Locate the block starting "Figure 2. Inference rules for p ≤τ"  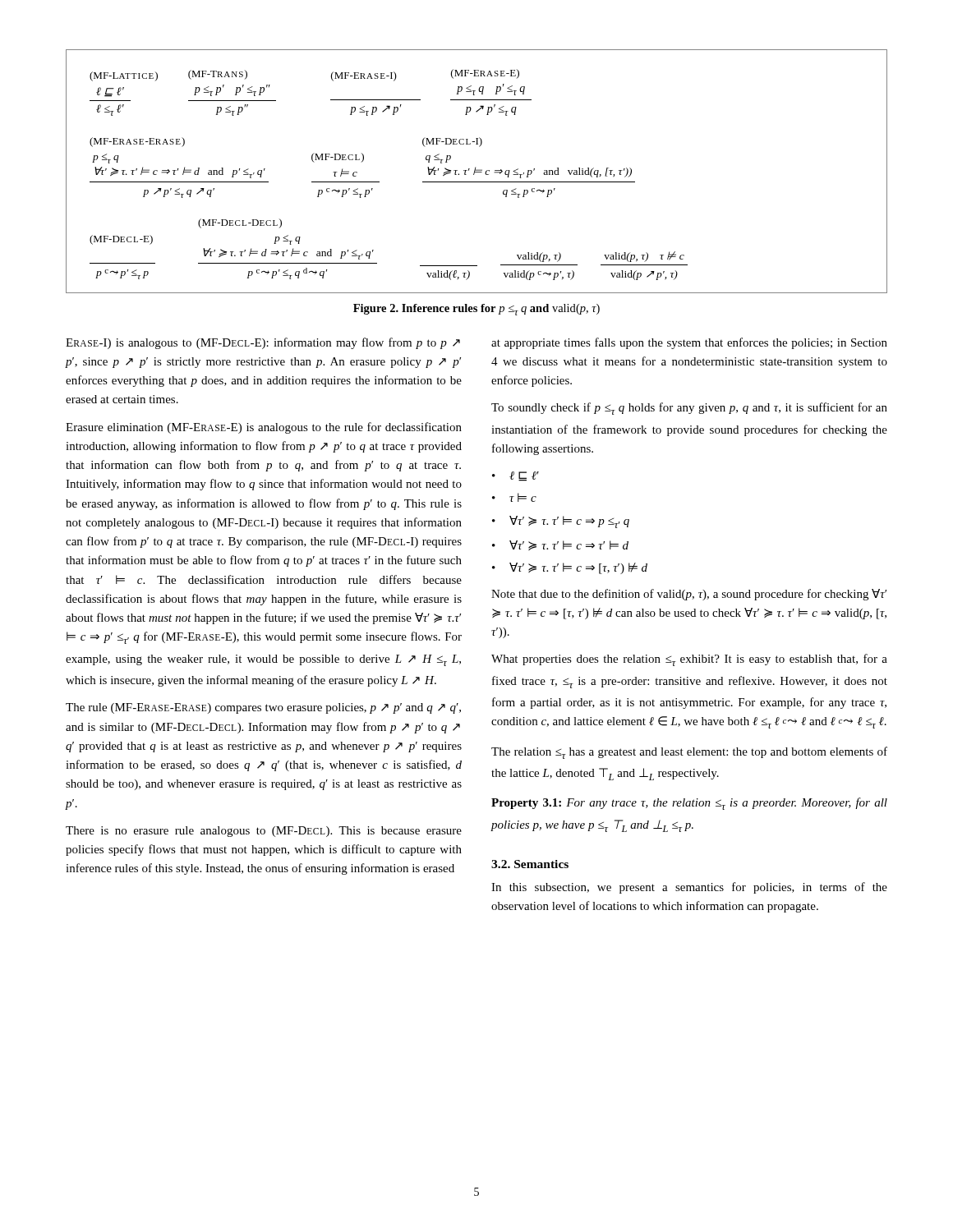(476, 309)
